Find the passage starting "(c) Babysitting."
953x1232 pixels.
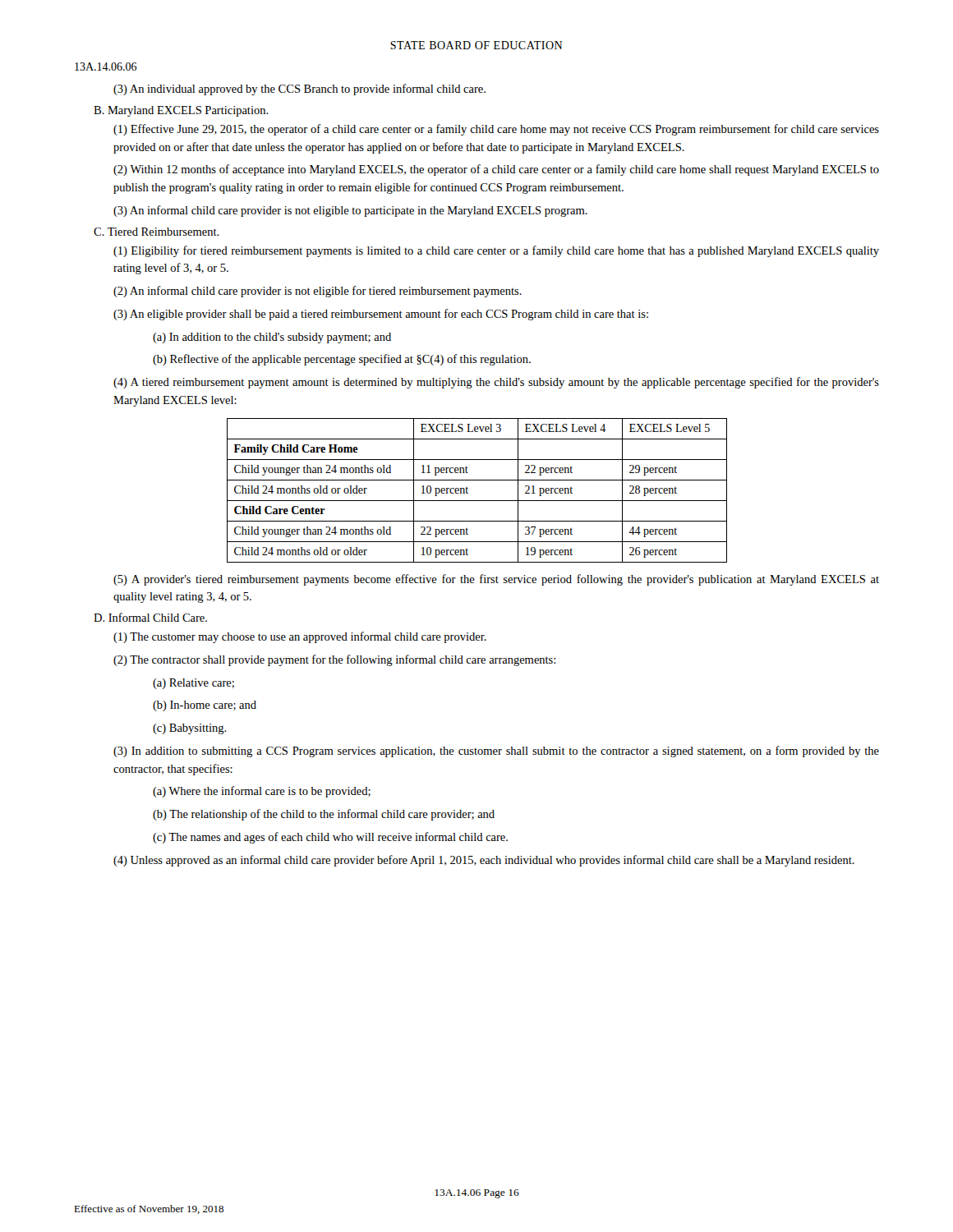click(x=190, y=728)
